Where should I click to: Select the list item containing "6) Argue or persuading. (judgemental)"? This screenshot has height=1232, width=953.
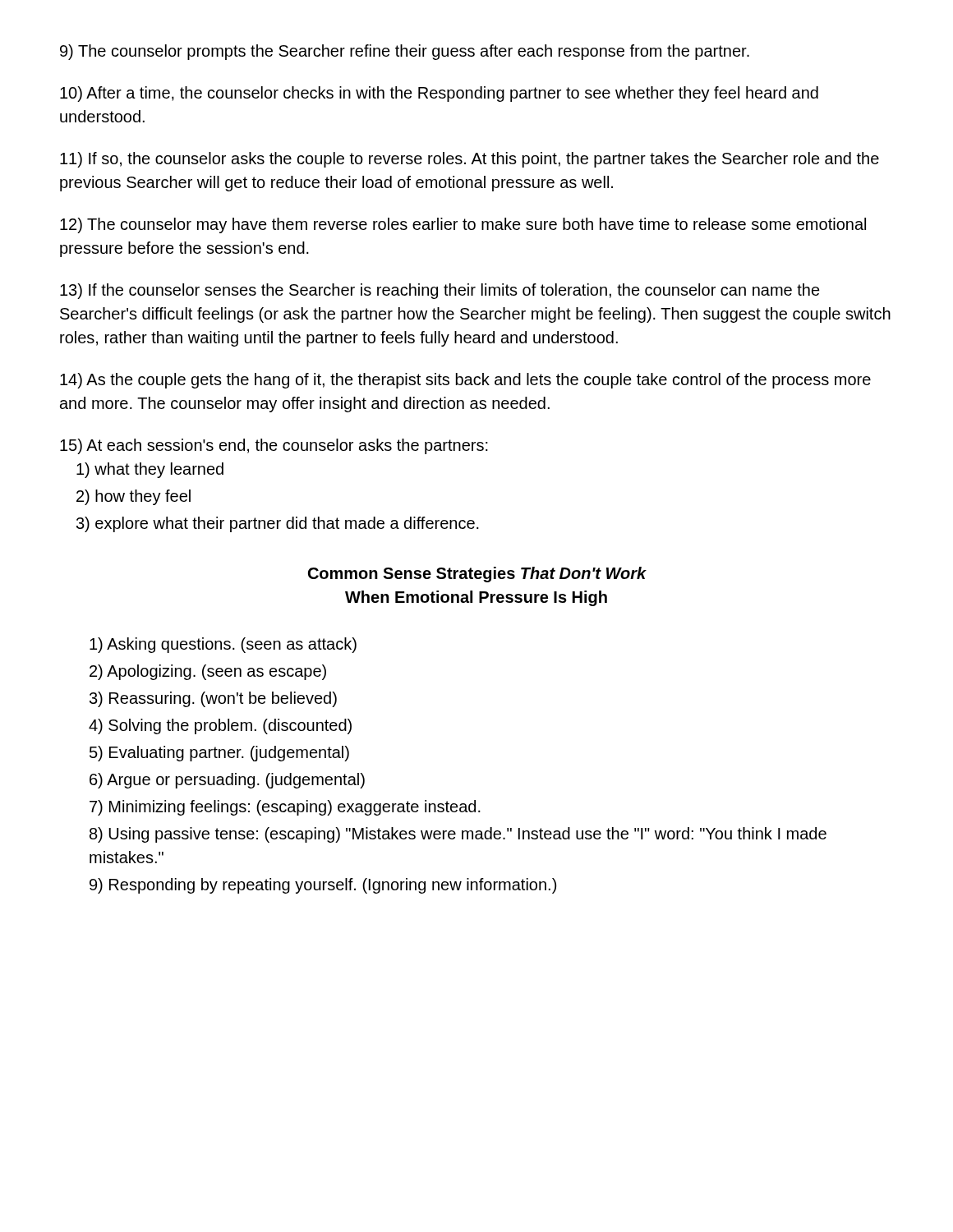click(x=227, y=779)
